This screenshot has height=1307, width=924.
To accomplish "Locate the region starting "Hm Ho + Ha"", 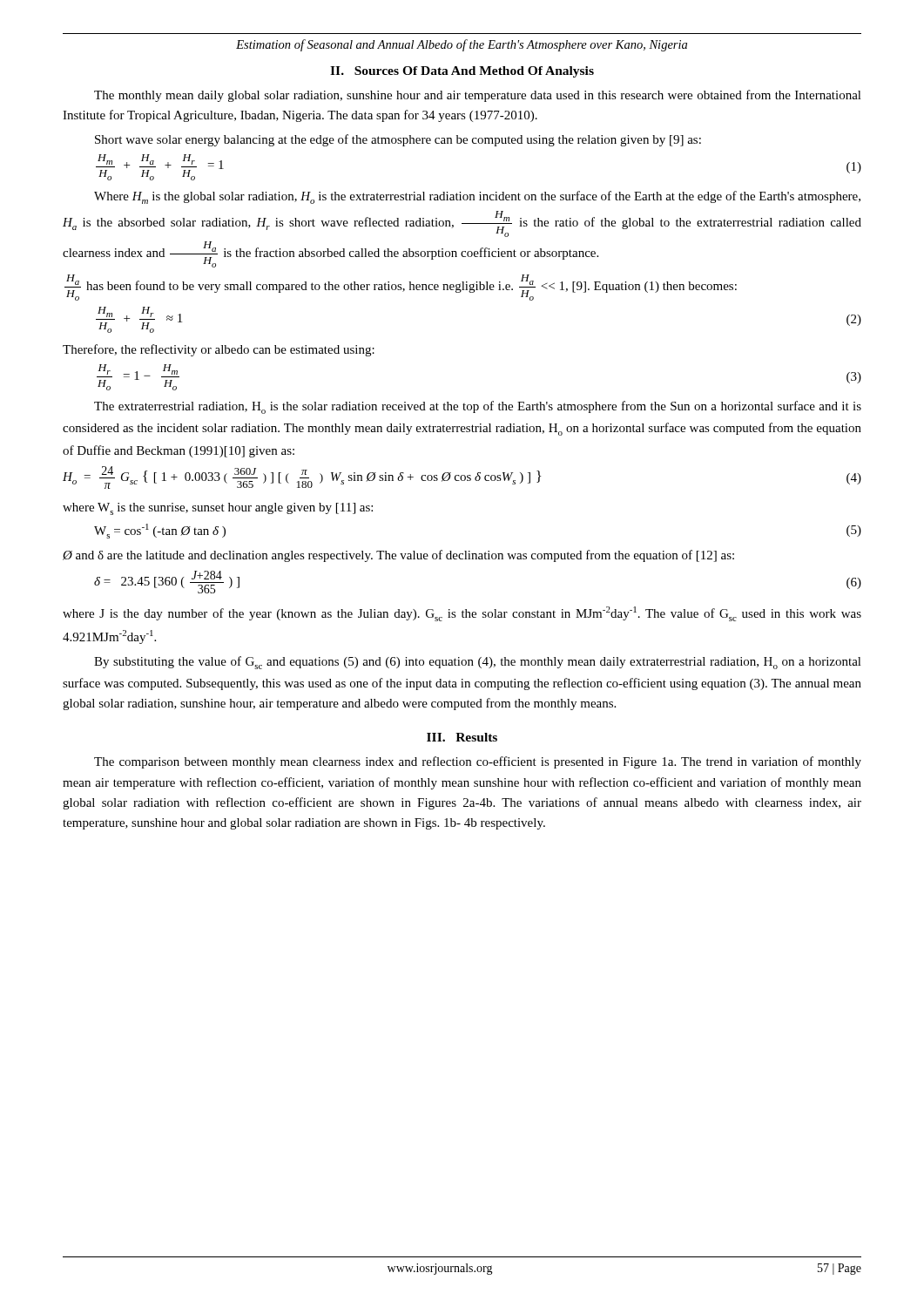I will (x=148, y=167).
